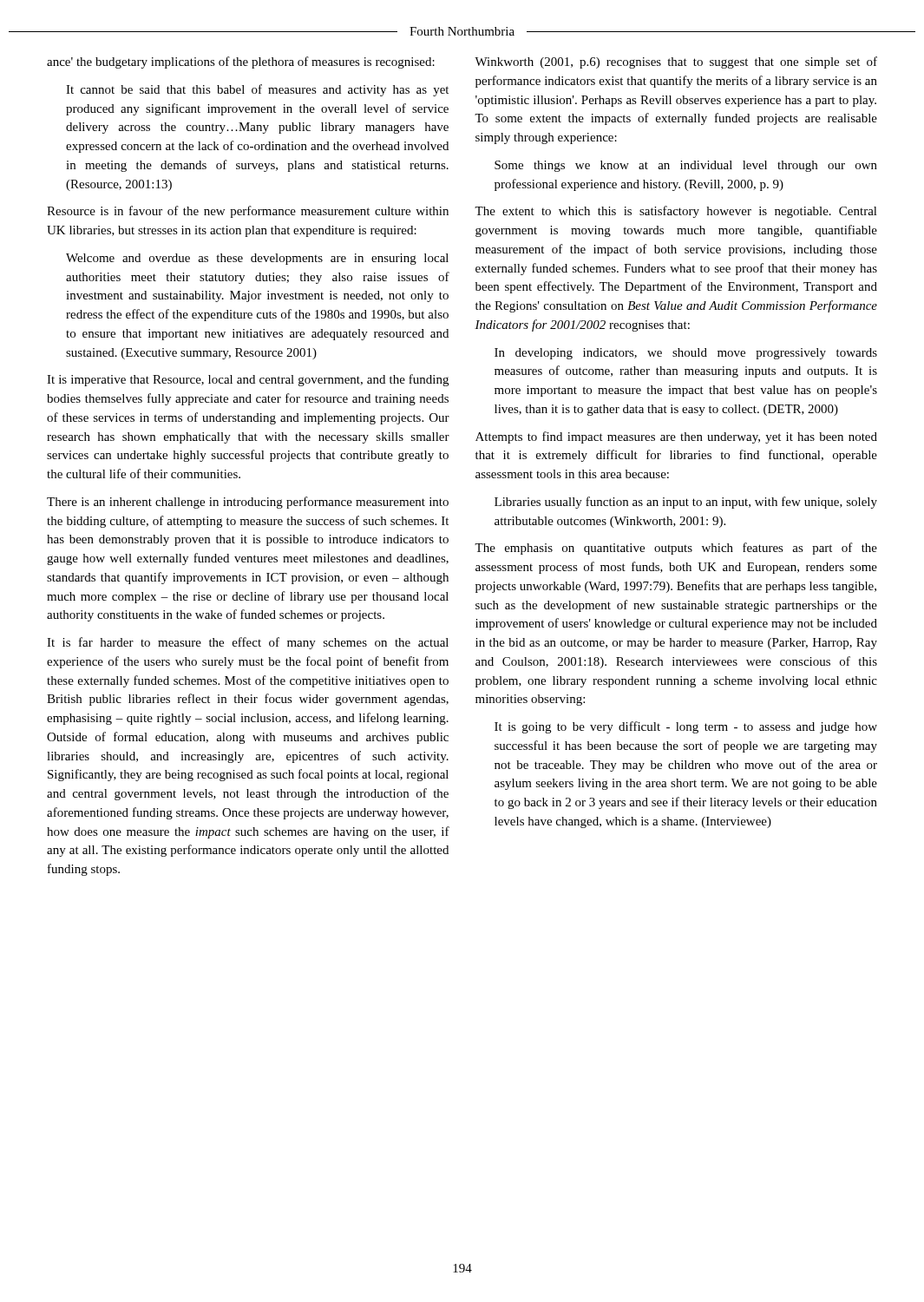Image resolution: width=924 pixels, height=1302 pixels.
Task: Select the text block that says "It is going to be very"
Action: point(686,774)
